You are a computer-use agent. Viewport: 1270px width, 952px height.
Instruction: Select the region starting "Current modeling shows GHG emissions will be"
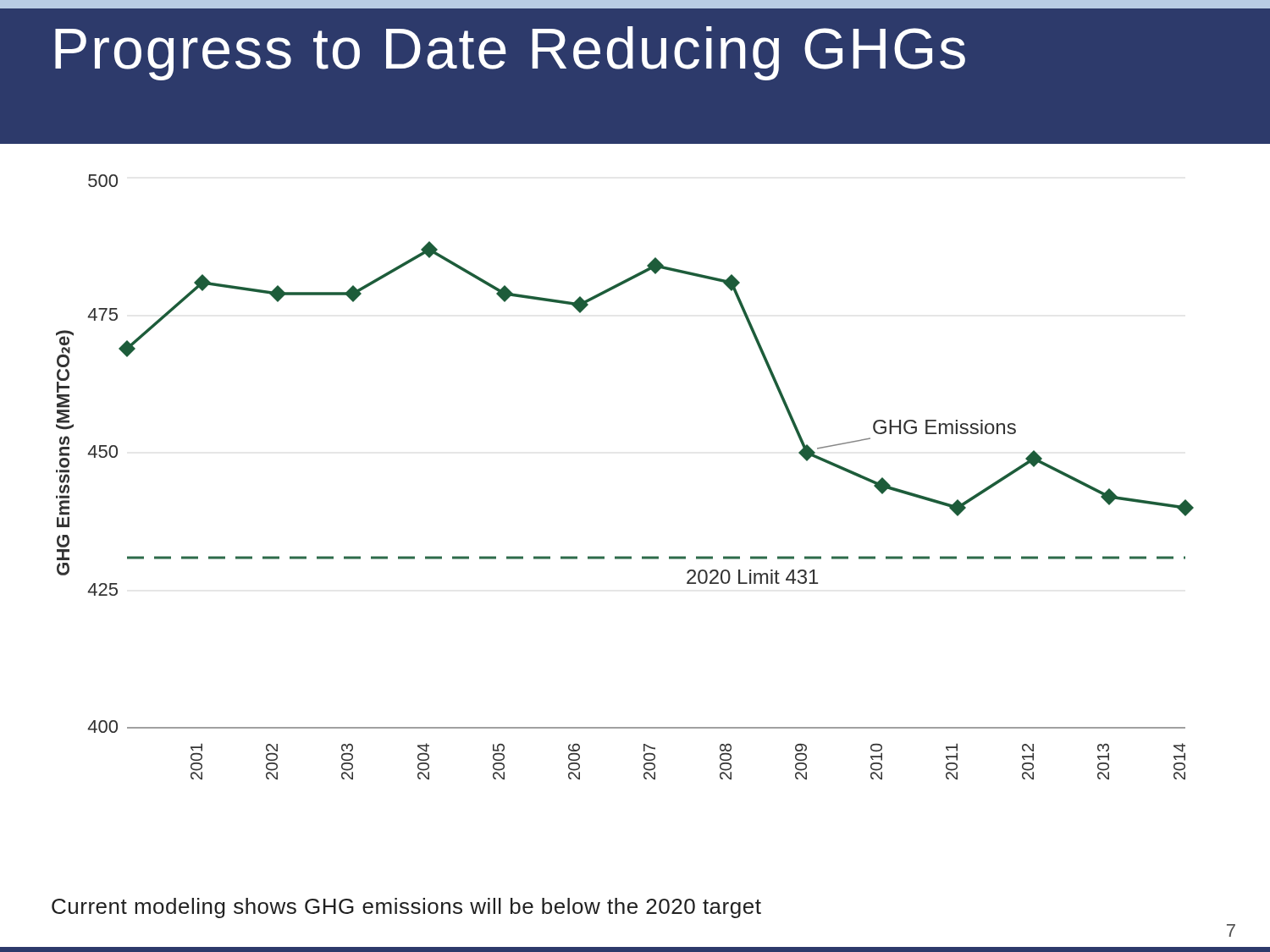point(406,906)
